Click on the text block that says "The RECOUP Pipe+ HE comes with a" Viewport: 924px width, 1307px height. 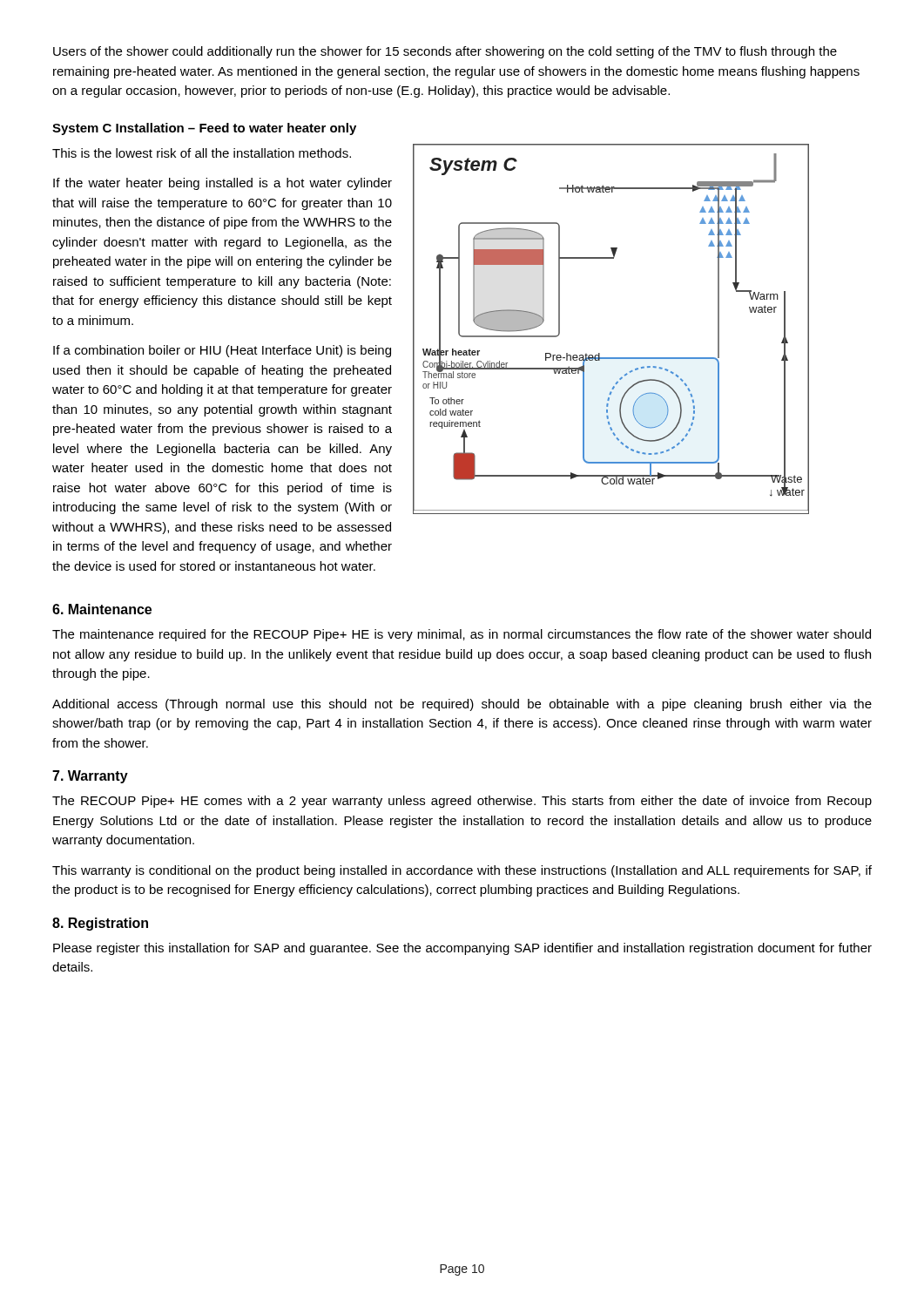click(462, 820)
